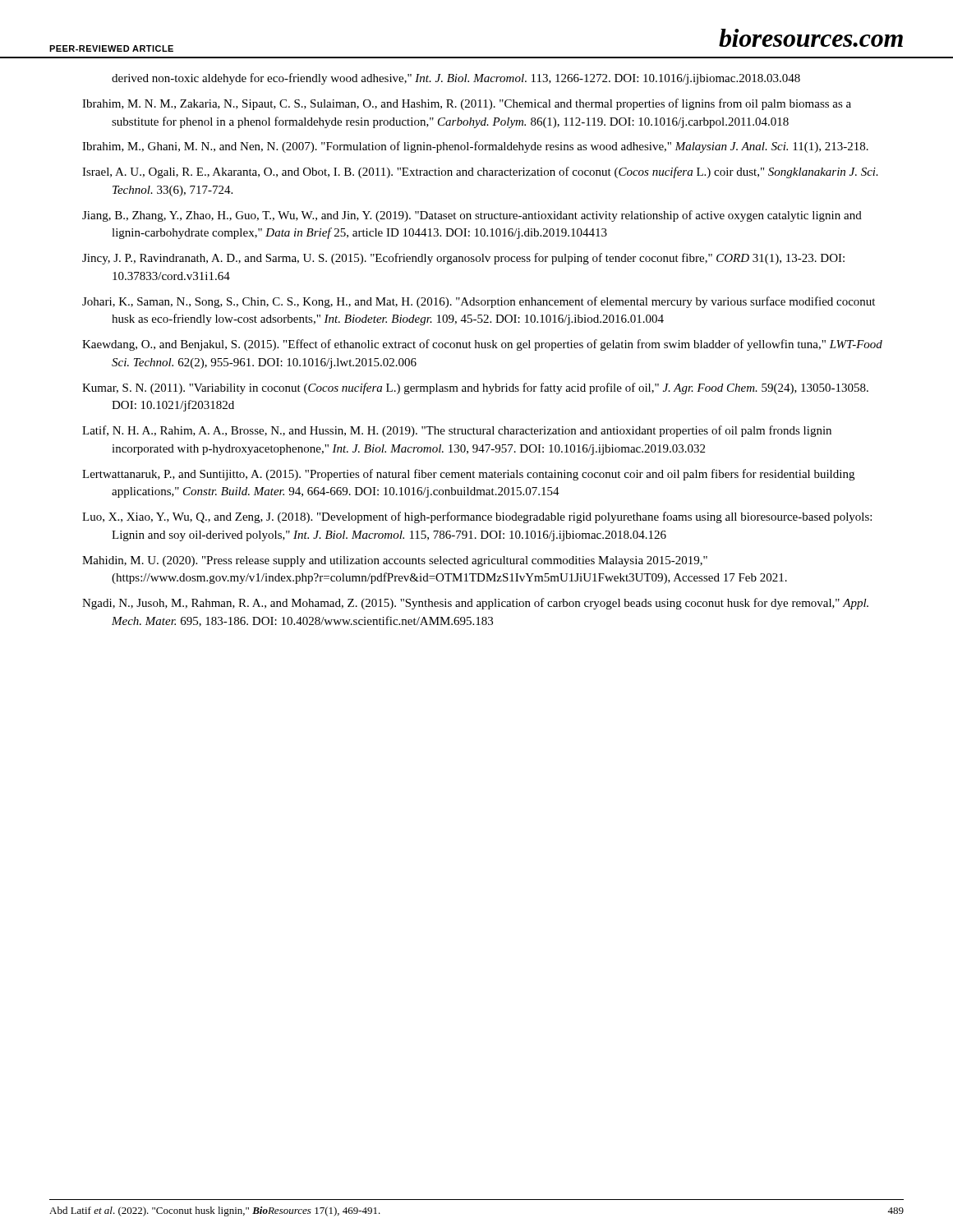Point to the block beginning "Luo, X., Xiao, Y., Wu, Q.,"

pyautogui.click(x=478, y=526)
